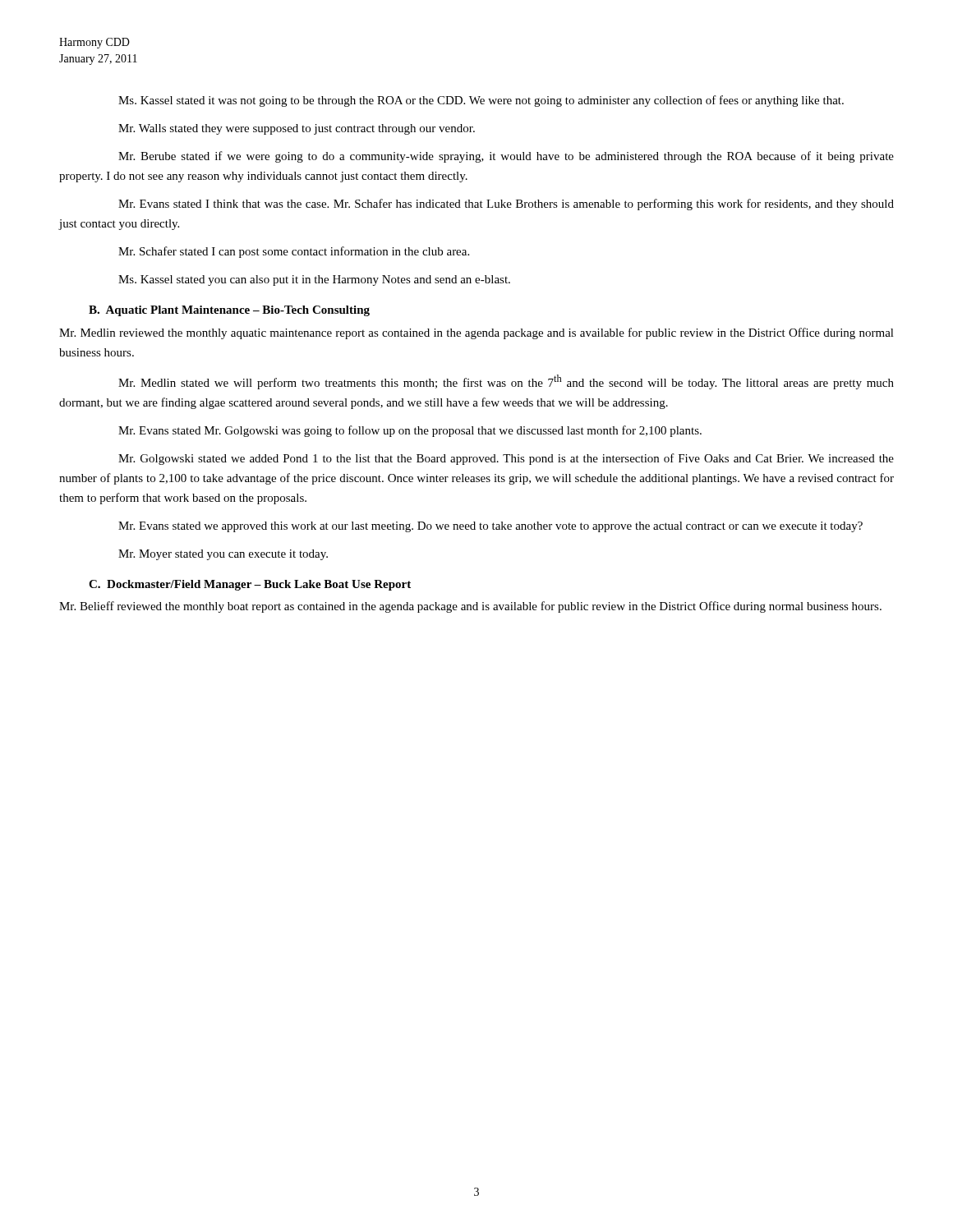Locate the block of text that opens with "Mr. Moyer stated"
This screenshot has height=1232, width=953.
pos(223,553)
